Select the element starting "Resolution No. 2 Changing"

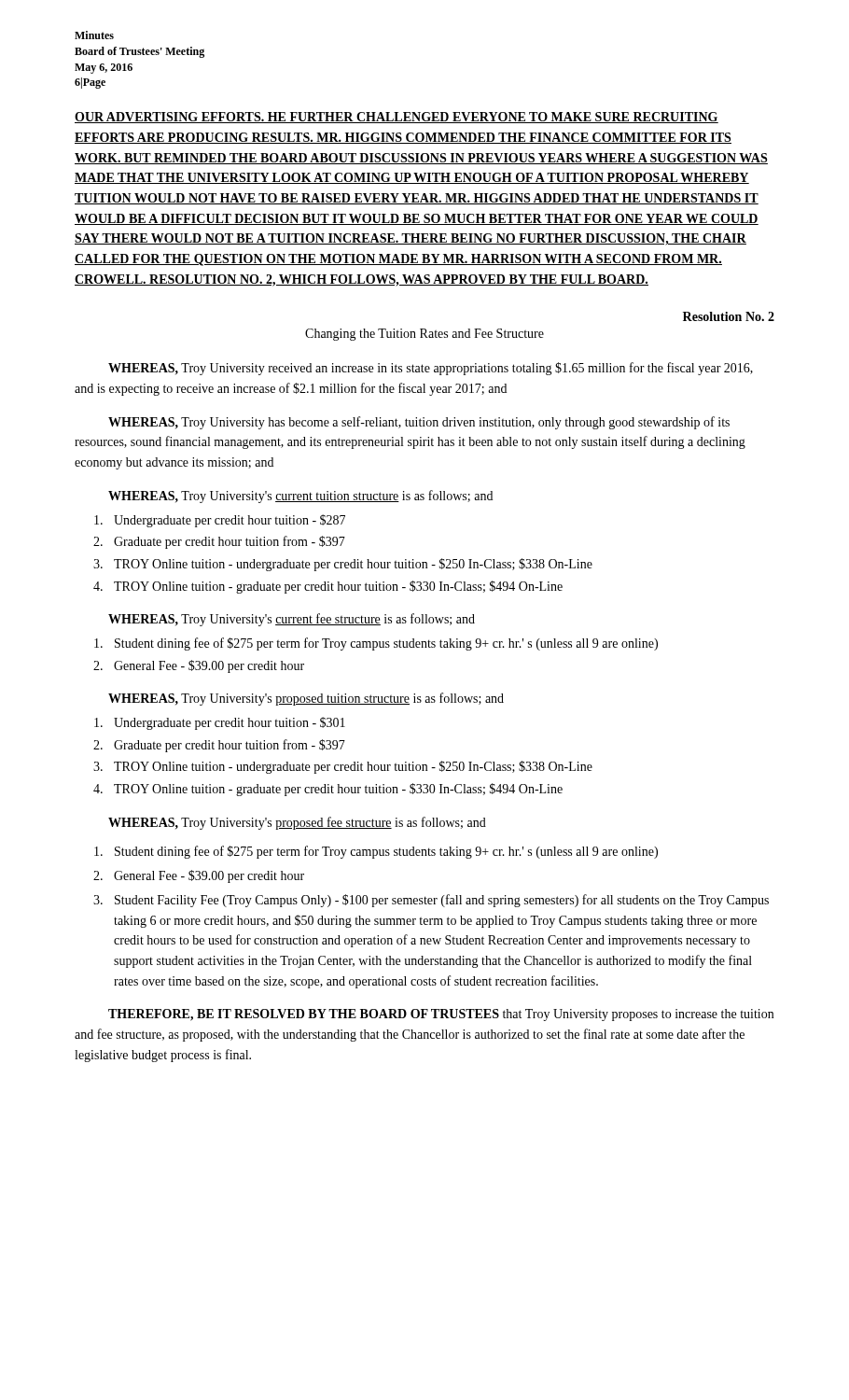click(x=424, y=326)
